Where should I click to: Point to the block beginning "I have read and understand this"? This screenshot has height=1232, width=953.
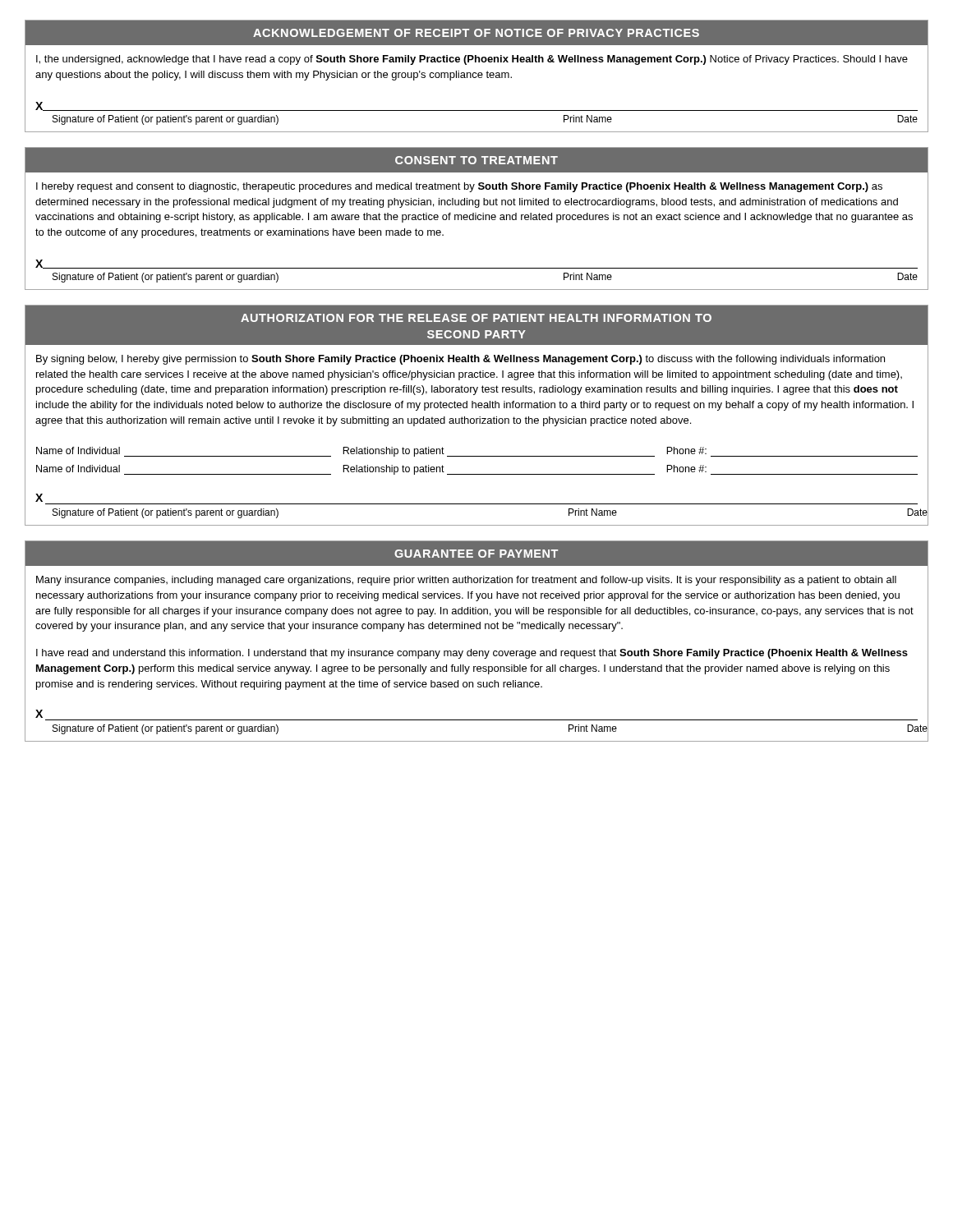[x=472, y=668]
